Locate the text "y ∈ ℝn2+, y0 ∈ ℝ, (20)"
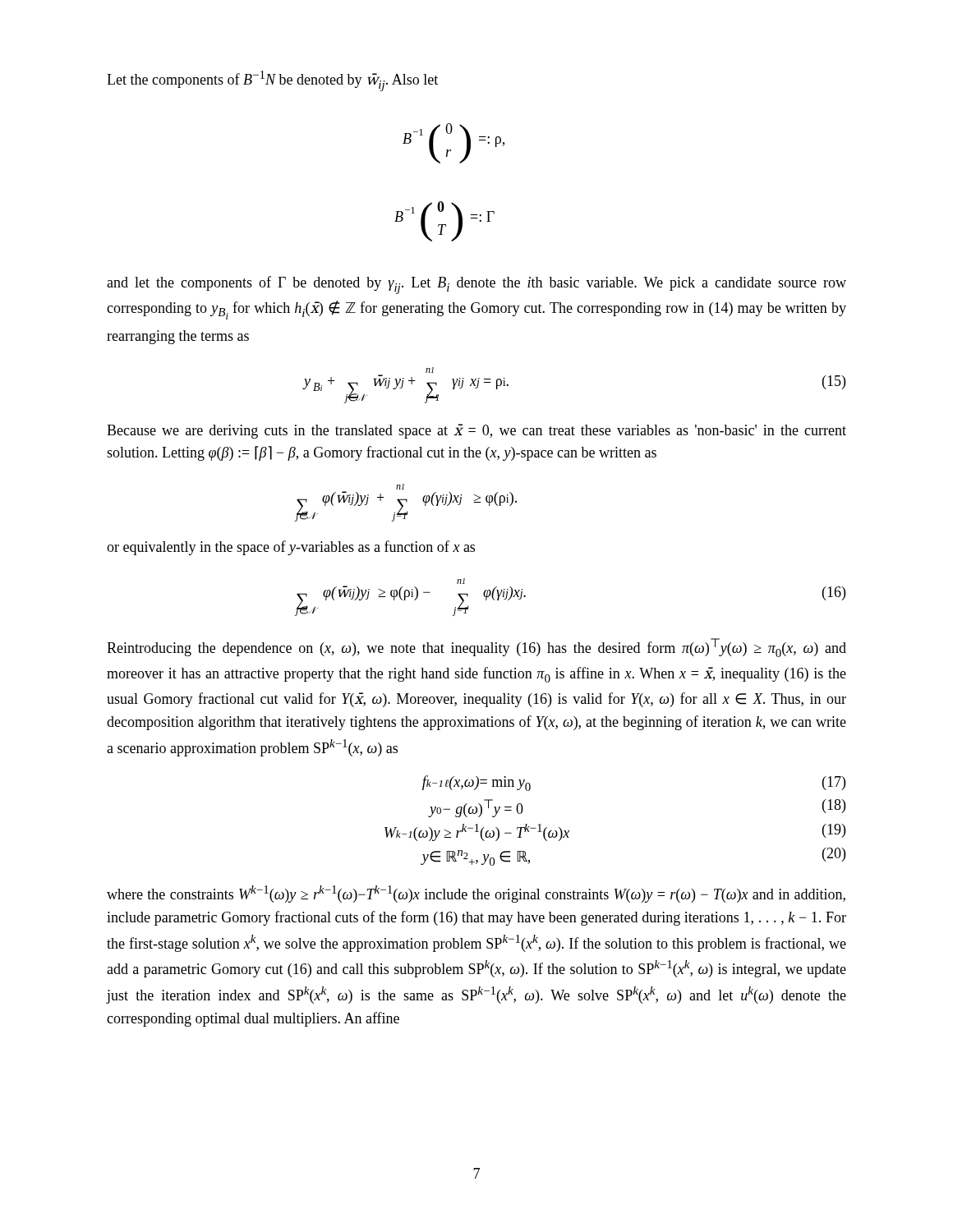The height and width of the screenshot is (1232, 953). pos(485,856)
